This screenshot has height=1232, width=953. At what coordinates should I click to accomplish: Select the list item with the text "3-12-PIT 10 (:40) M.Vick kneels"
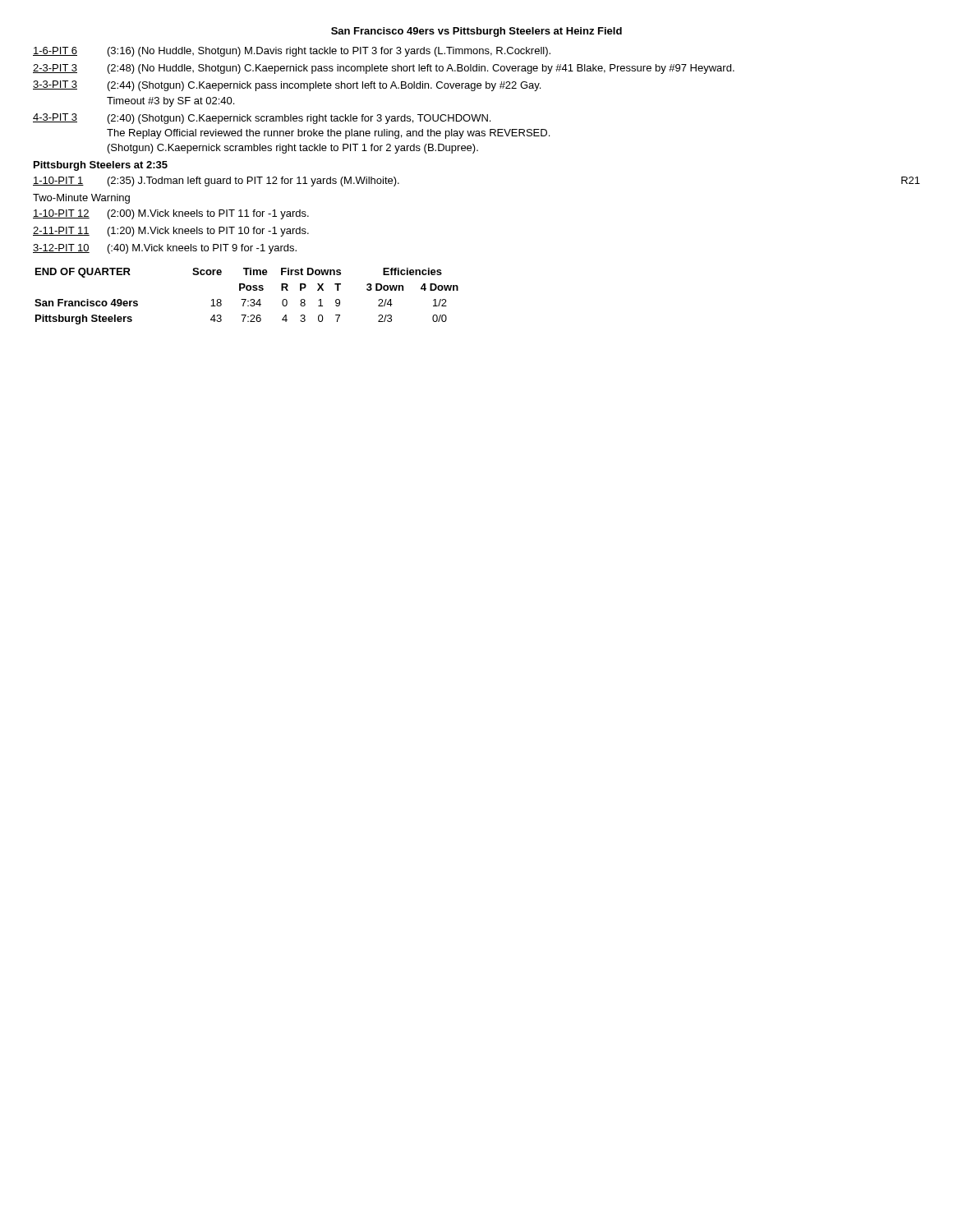(x=165, y=249)
